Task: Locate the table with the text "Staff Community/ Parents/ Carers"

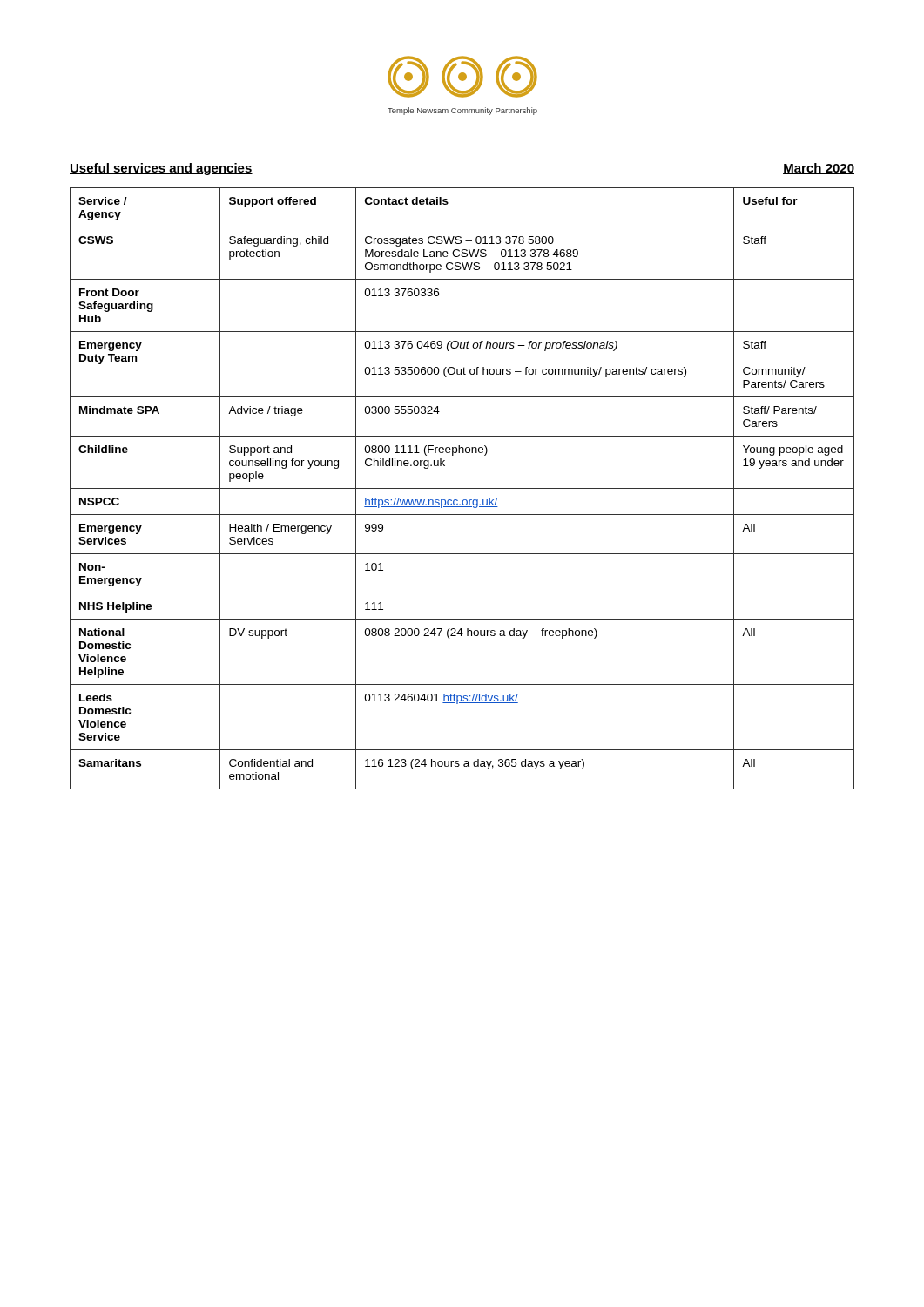Action: pos(462,488)
